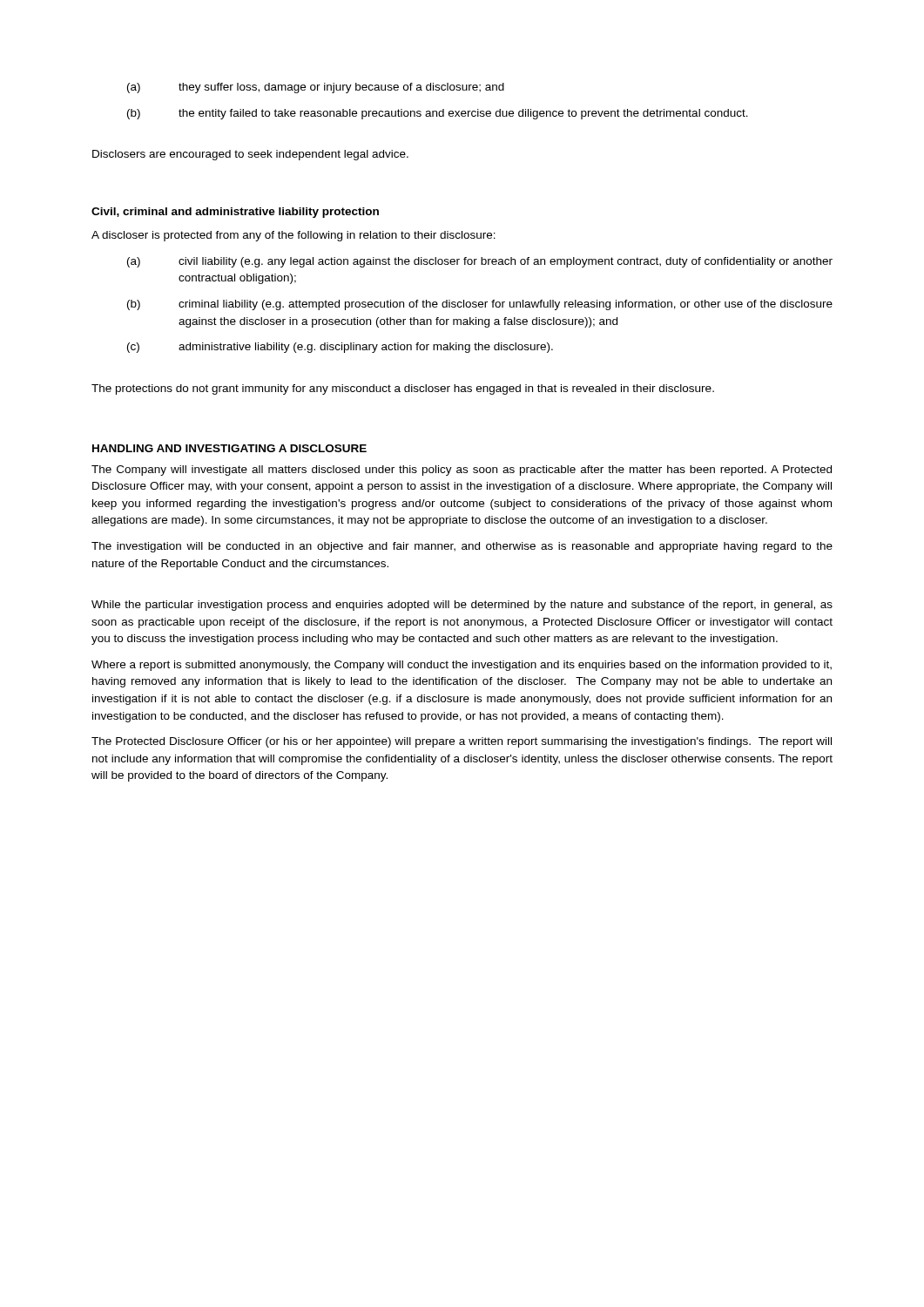Point to the passage starting "(c) administrative liability"
The width and height of the screenshot is (924, 1307).
click(x=462, y=347)
